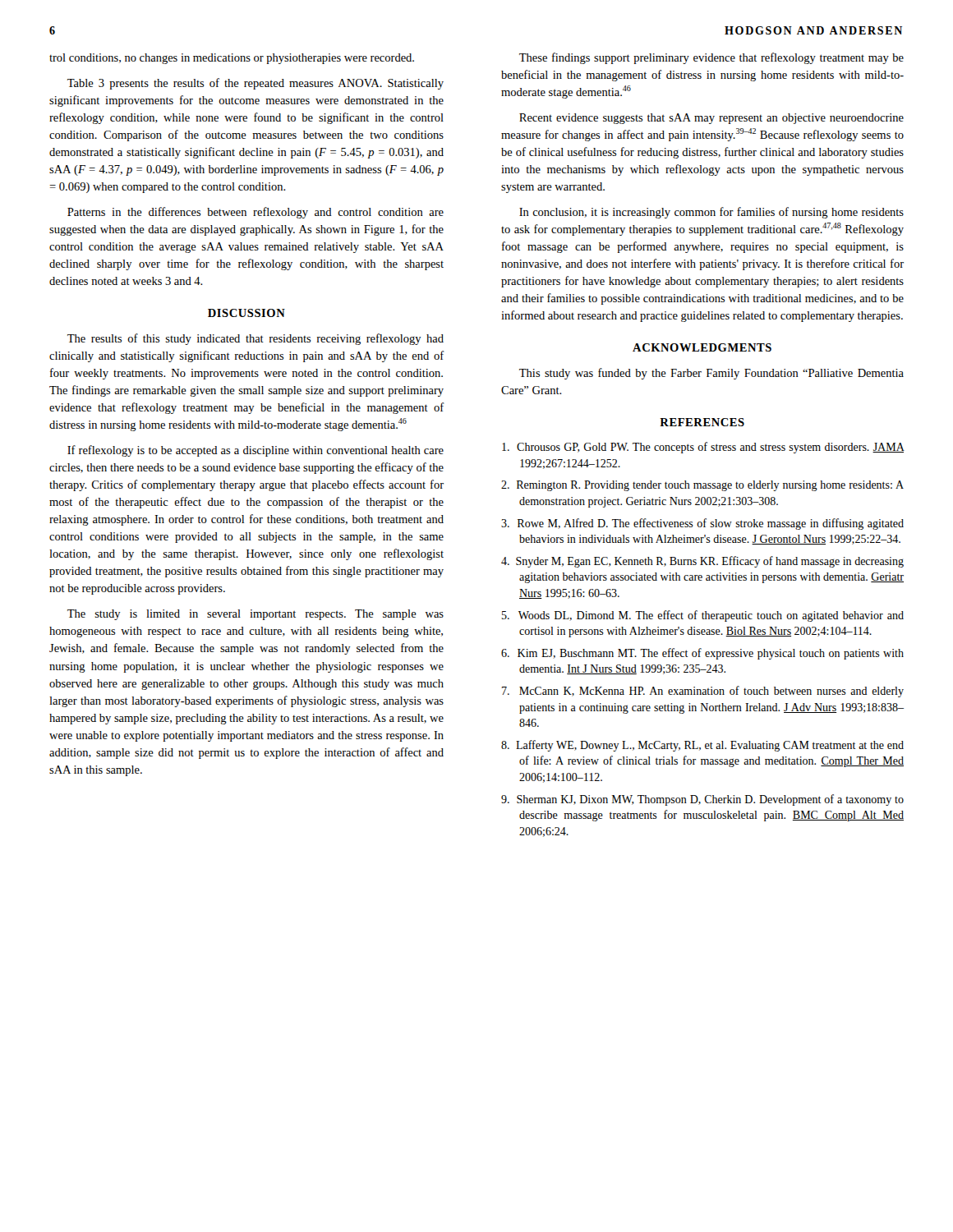Locate the block of text that opens with "4. Snyder M, Egan EC, Kenneth"
This screenshot has height=1232, width=953.
click(x=702, y=577)
